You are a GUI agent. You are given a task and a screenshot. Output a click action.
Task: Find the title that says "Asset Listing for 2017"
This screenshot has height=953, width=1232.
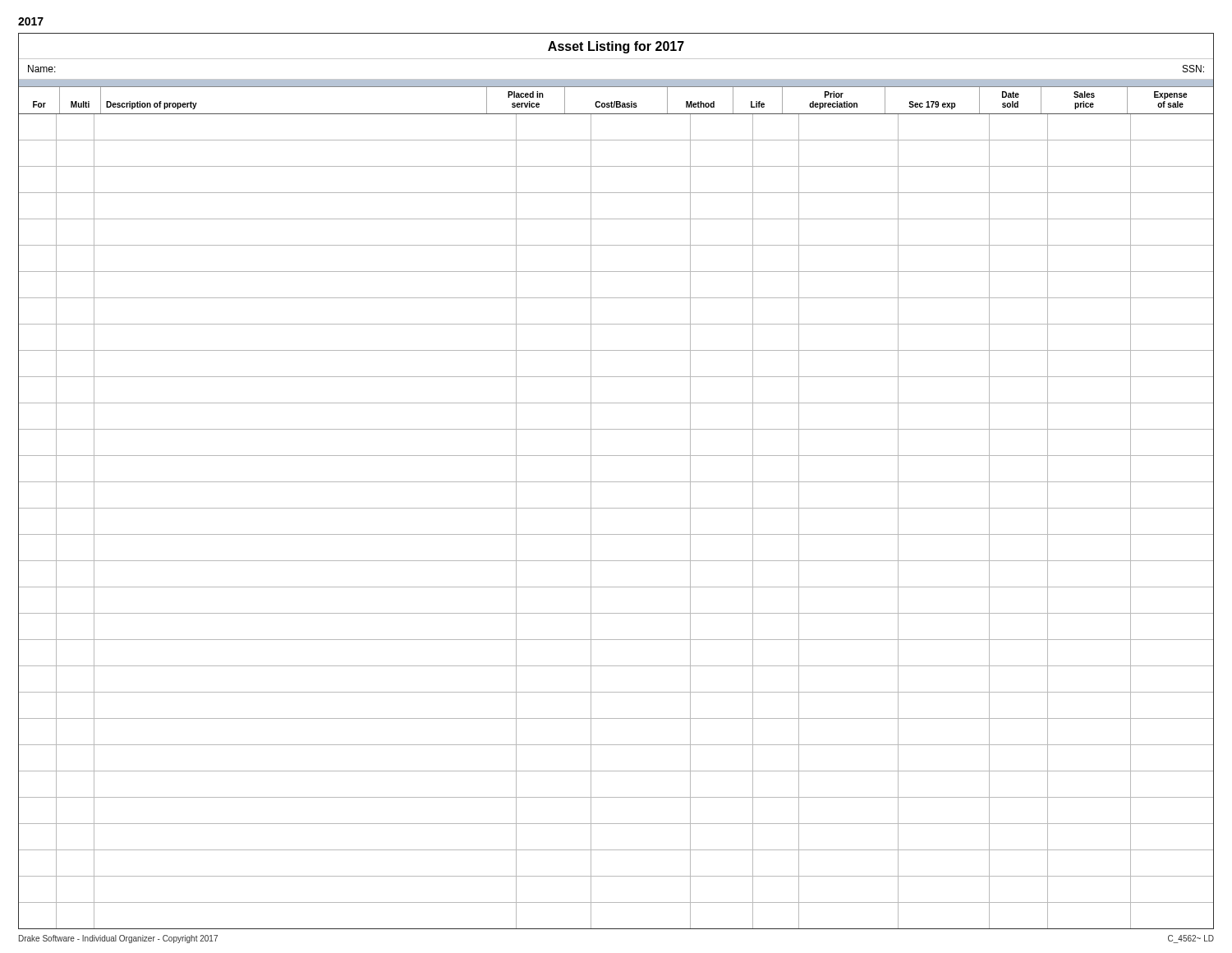pyautogui.click(x=616, y=46)
